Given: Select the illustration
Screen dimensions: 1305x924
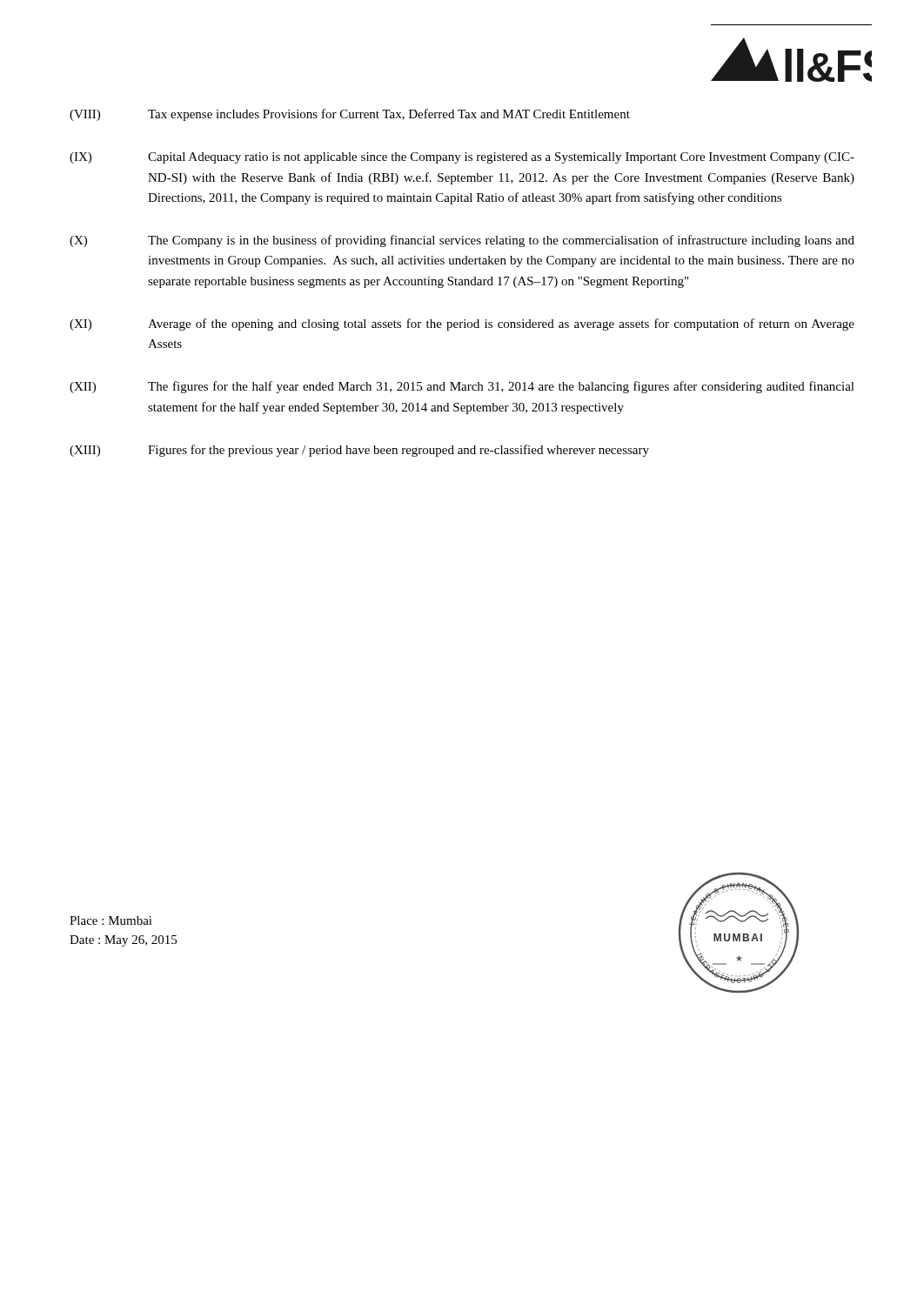Looking at the screenshot, I should (x=739, y=935).
